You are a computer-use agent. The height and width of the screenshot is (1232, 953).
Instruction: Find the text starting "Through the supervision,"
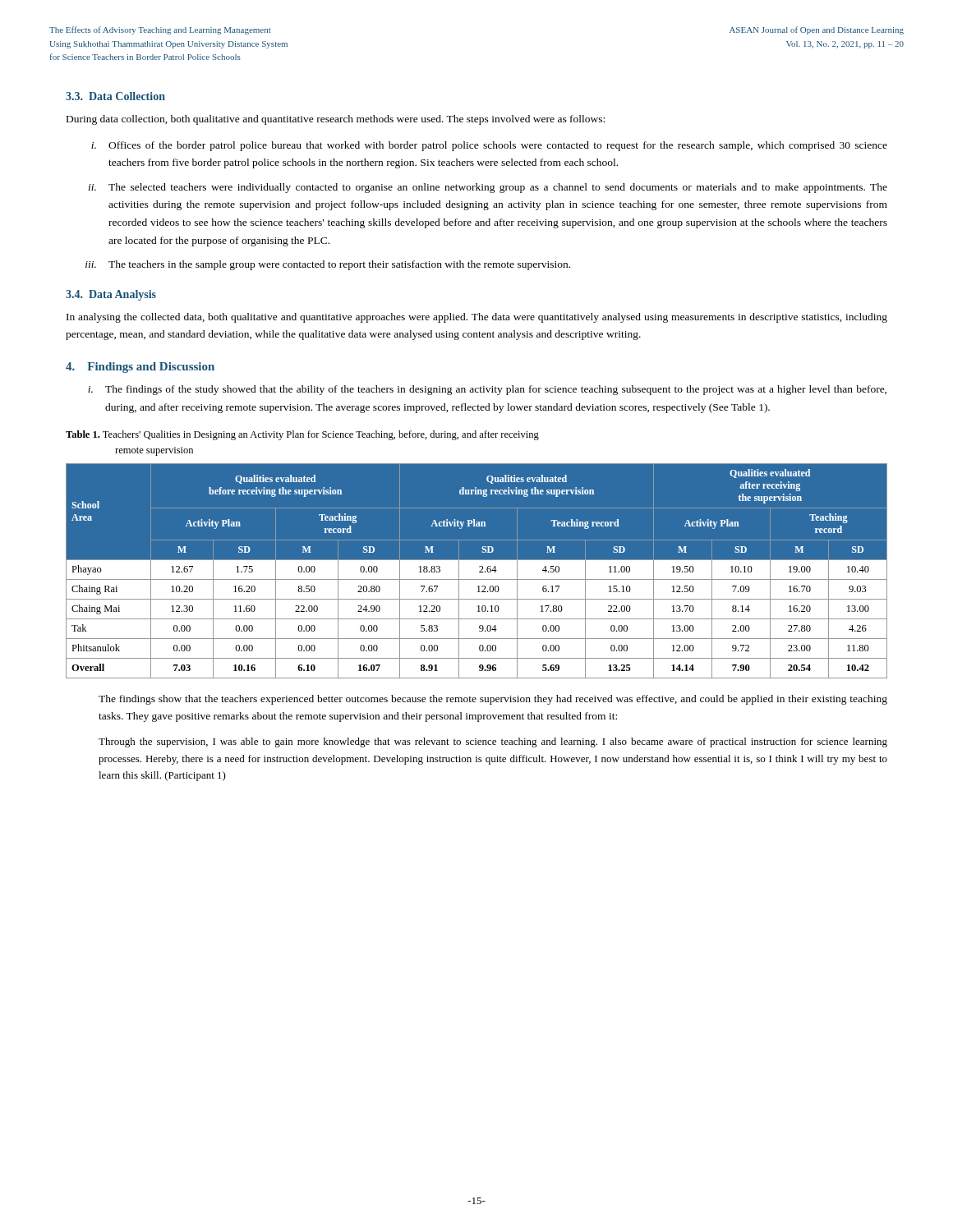(493, 758)
